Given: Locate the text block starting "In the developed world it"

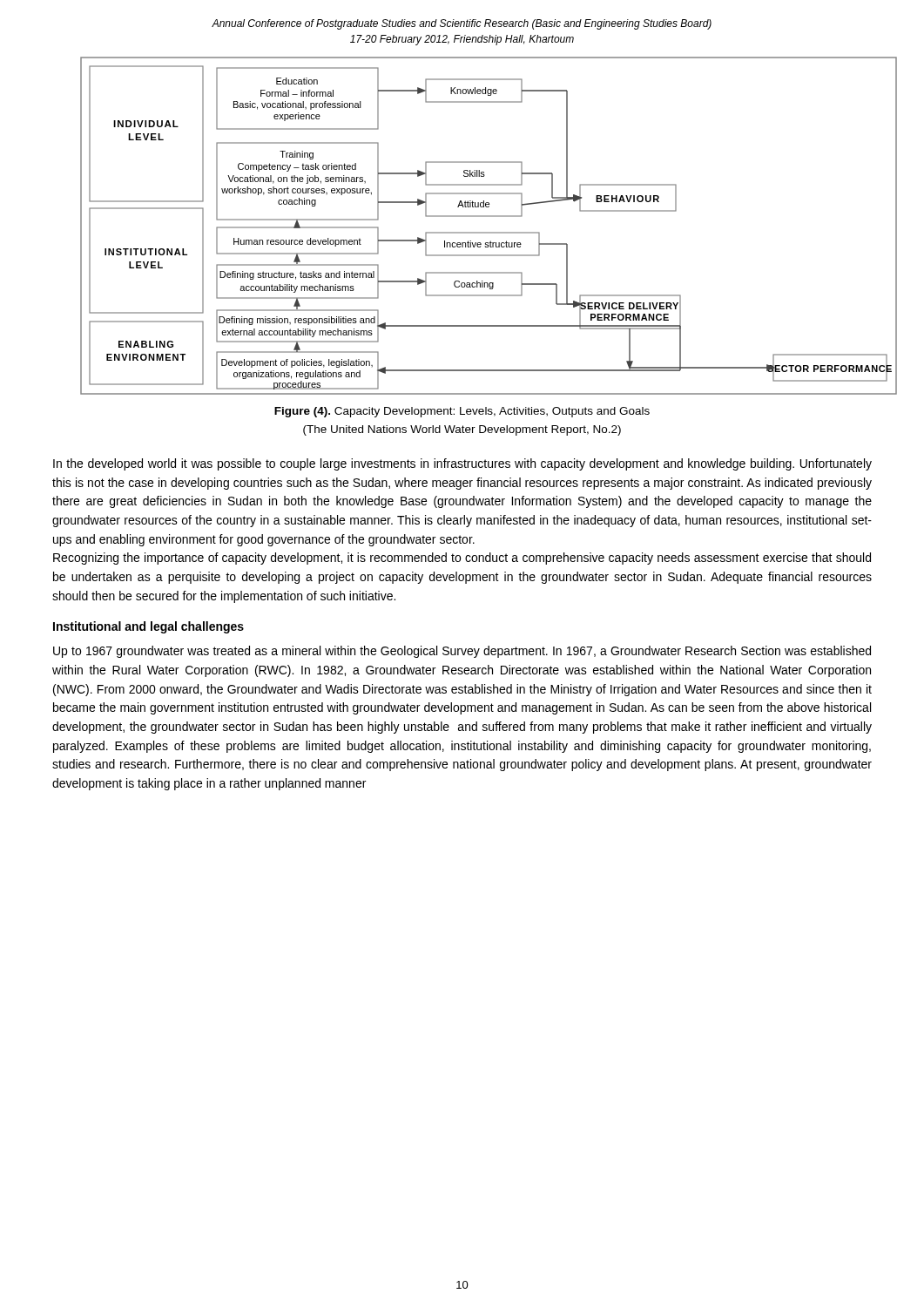Looking at the screenshot, I should 462,530.
